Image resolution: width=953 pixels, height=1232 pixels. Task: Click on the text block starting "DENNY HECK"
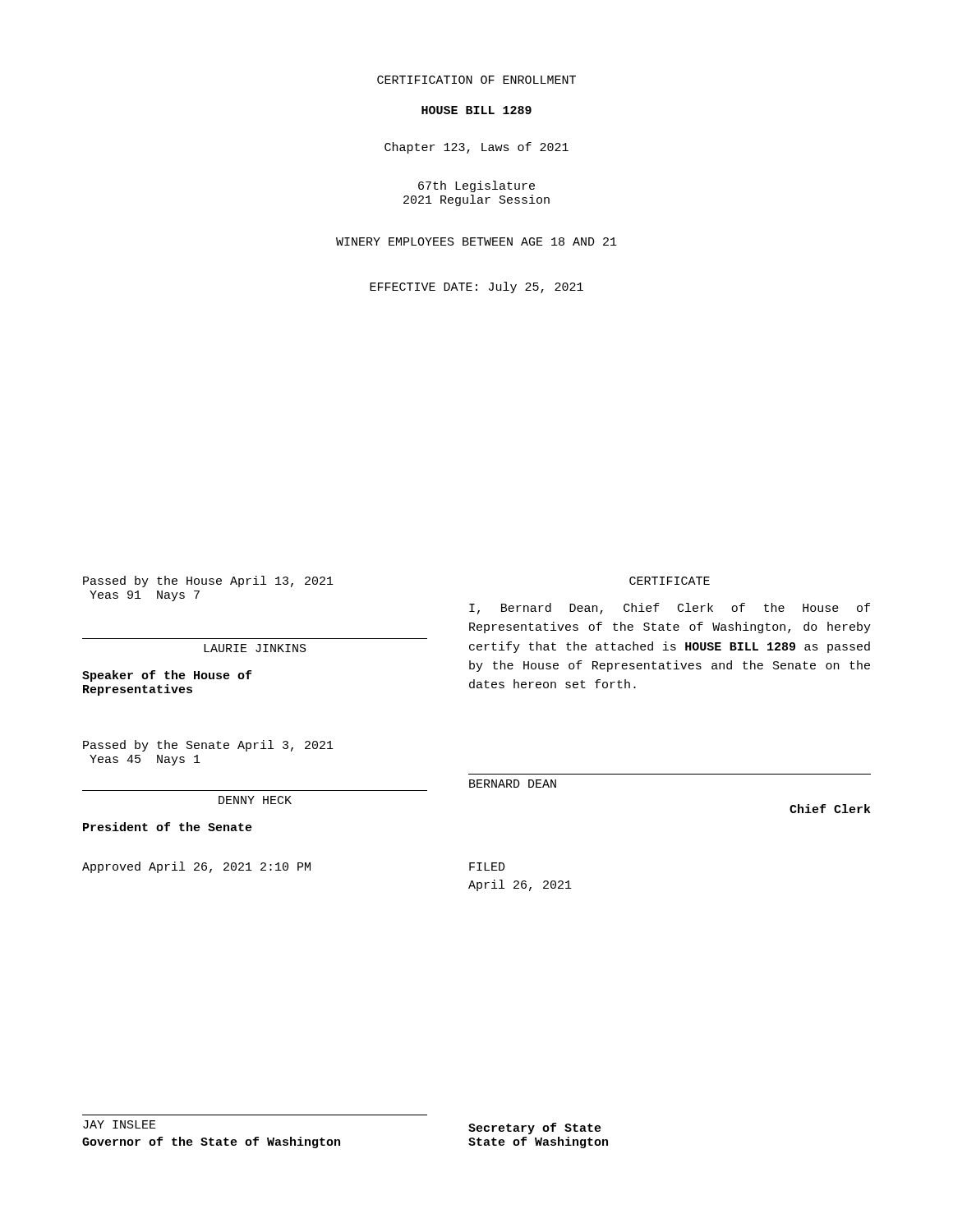point(255,801)
